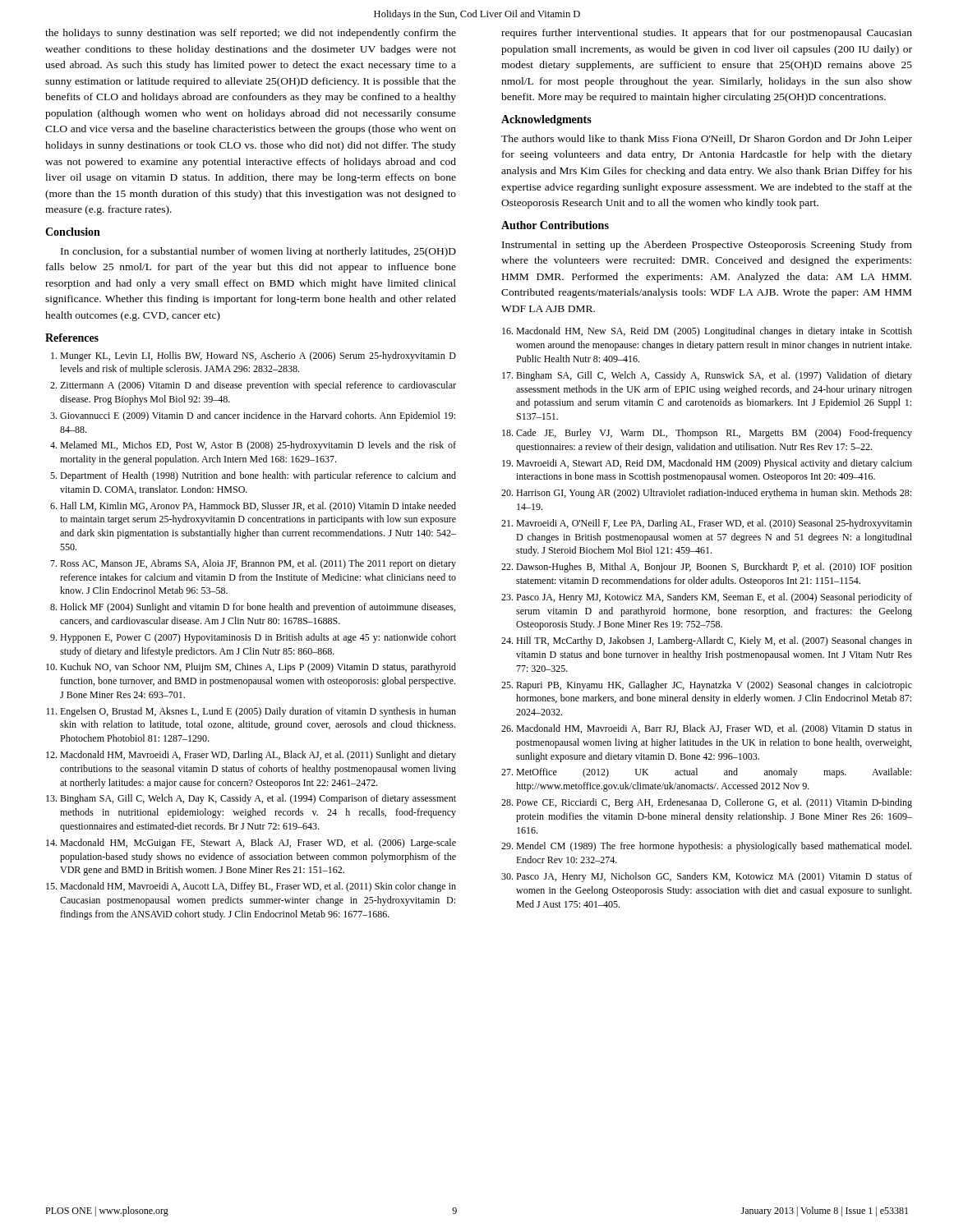Point to the block starting "Zittermann A (2006) Vitamin D and disease"
This screenshot has height=1232, width=954.
(x=258, y=392)
